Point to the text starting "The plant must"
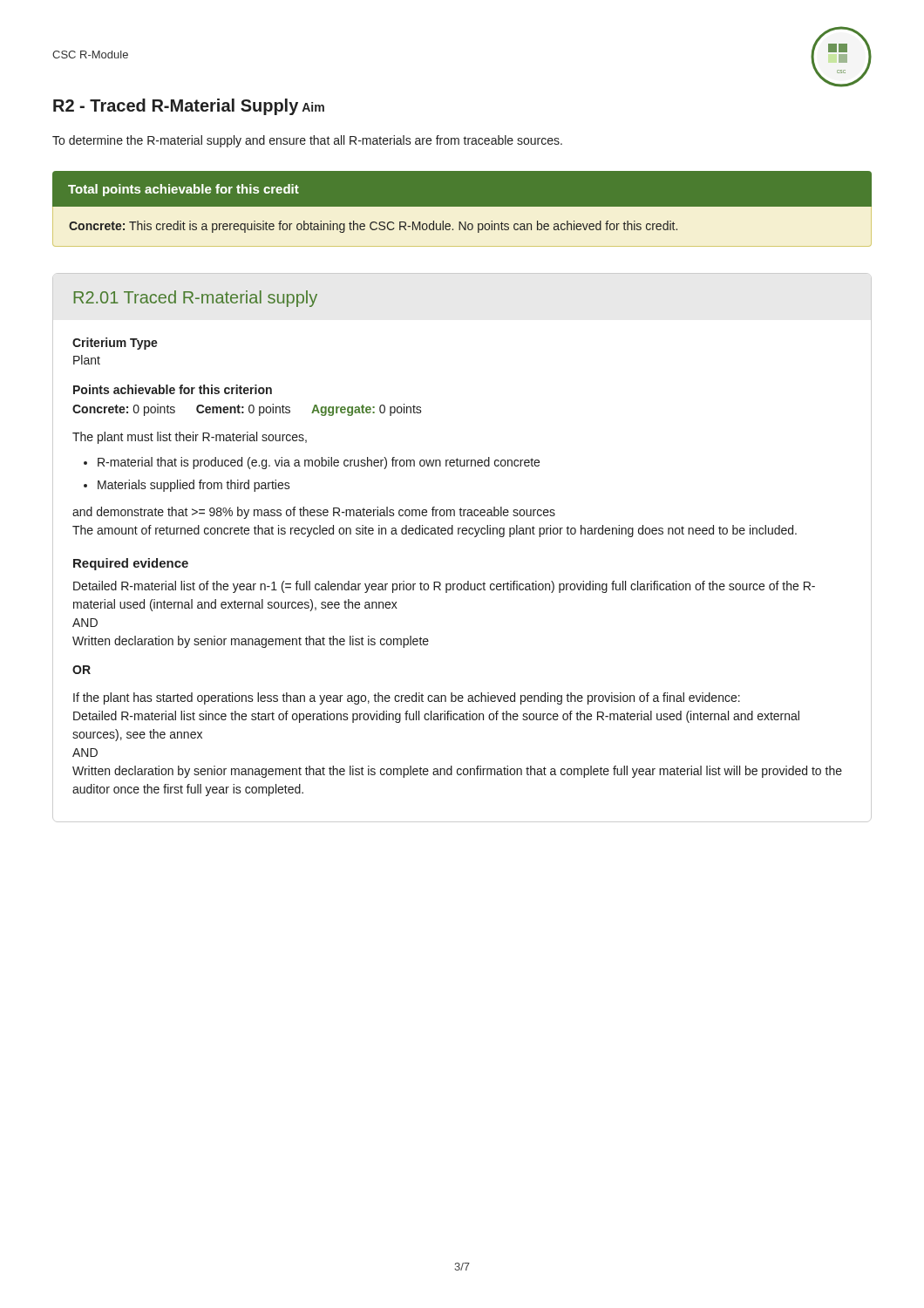Screen dimensions: 1308x924 [190, 437]
